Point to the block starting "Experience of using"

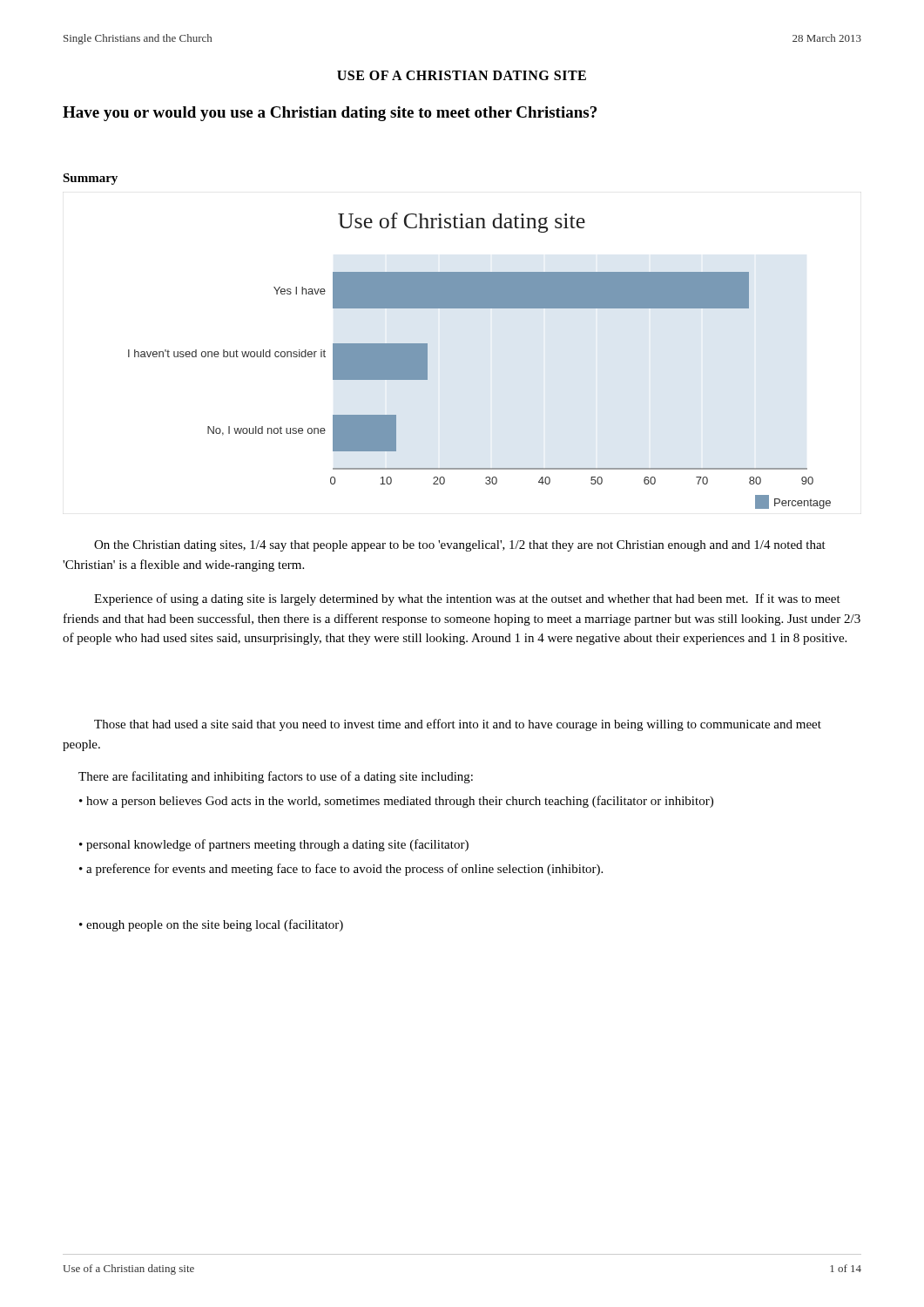point(462,618)
